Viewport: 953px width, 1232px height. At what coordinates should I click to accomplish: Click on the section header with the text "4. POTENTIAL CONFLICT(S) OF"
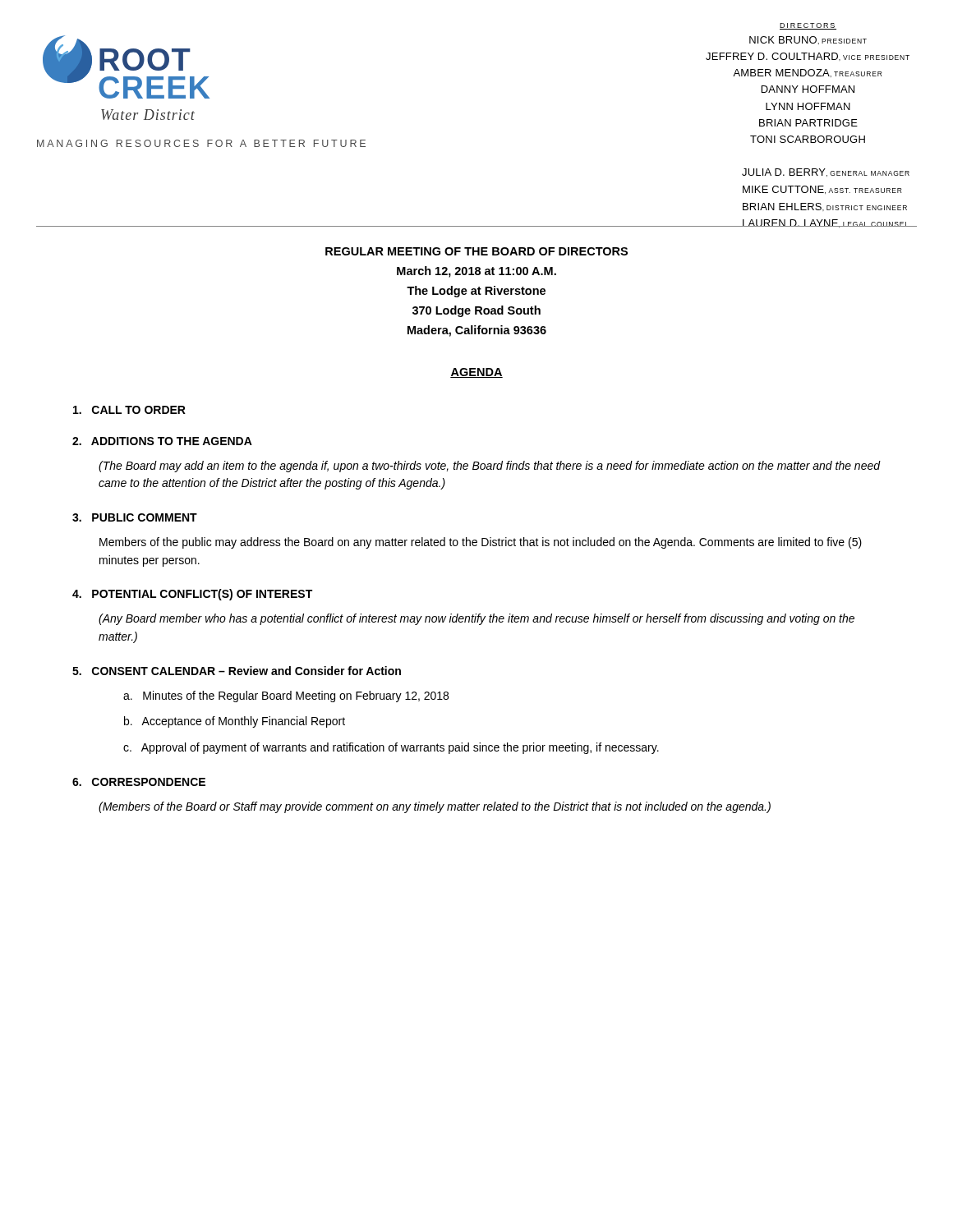192,594
